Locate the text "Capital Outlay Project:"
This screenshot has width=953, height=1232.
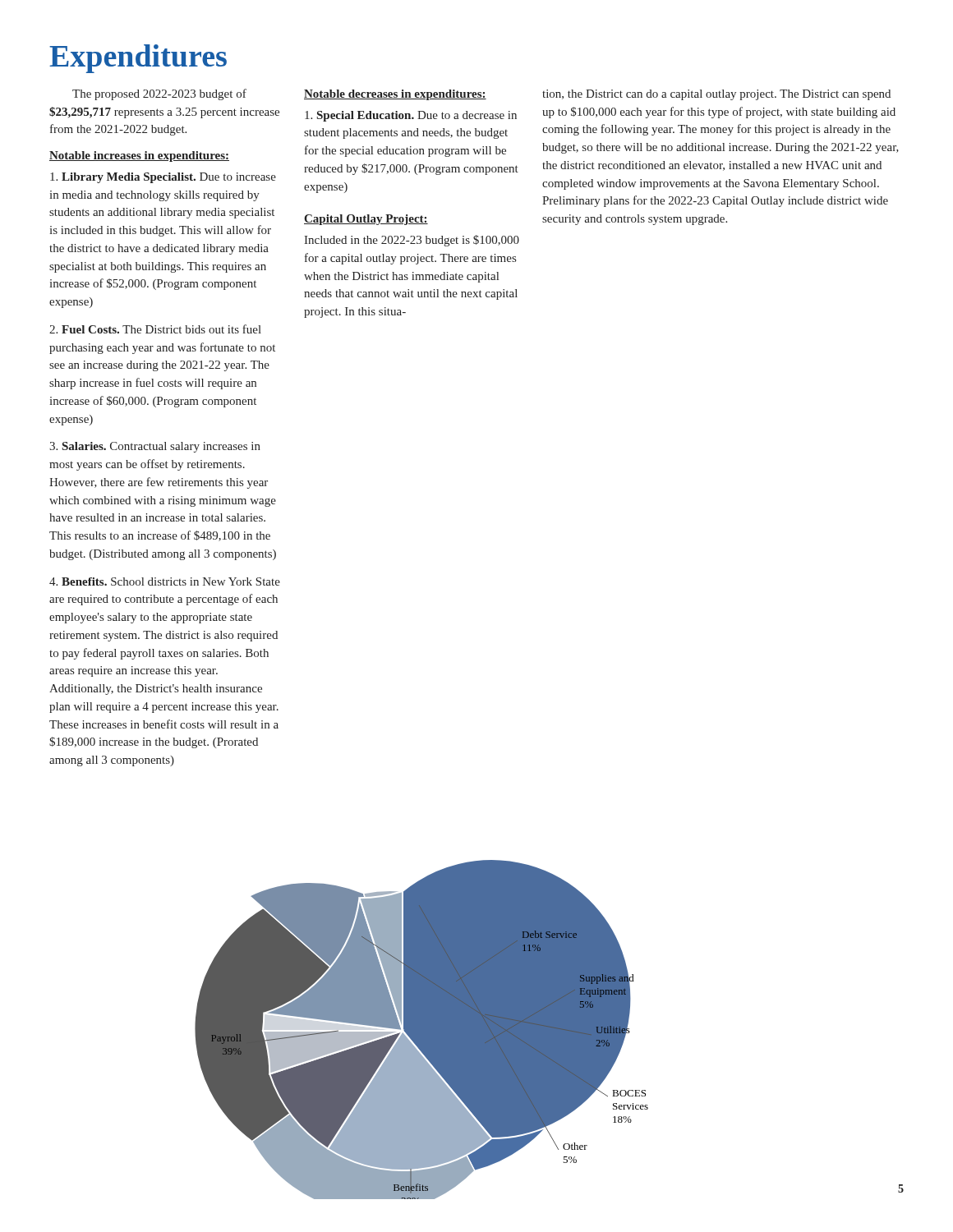pos(413,219)
